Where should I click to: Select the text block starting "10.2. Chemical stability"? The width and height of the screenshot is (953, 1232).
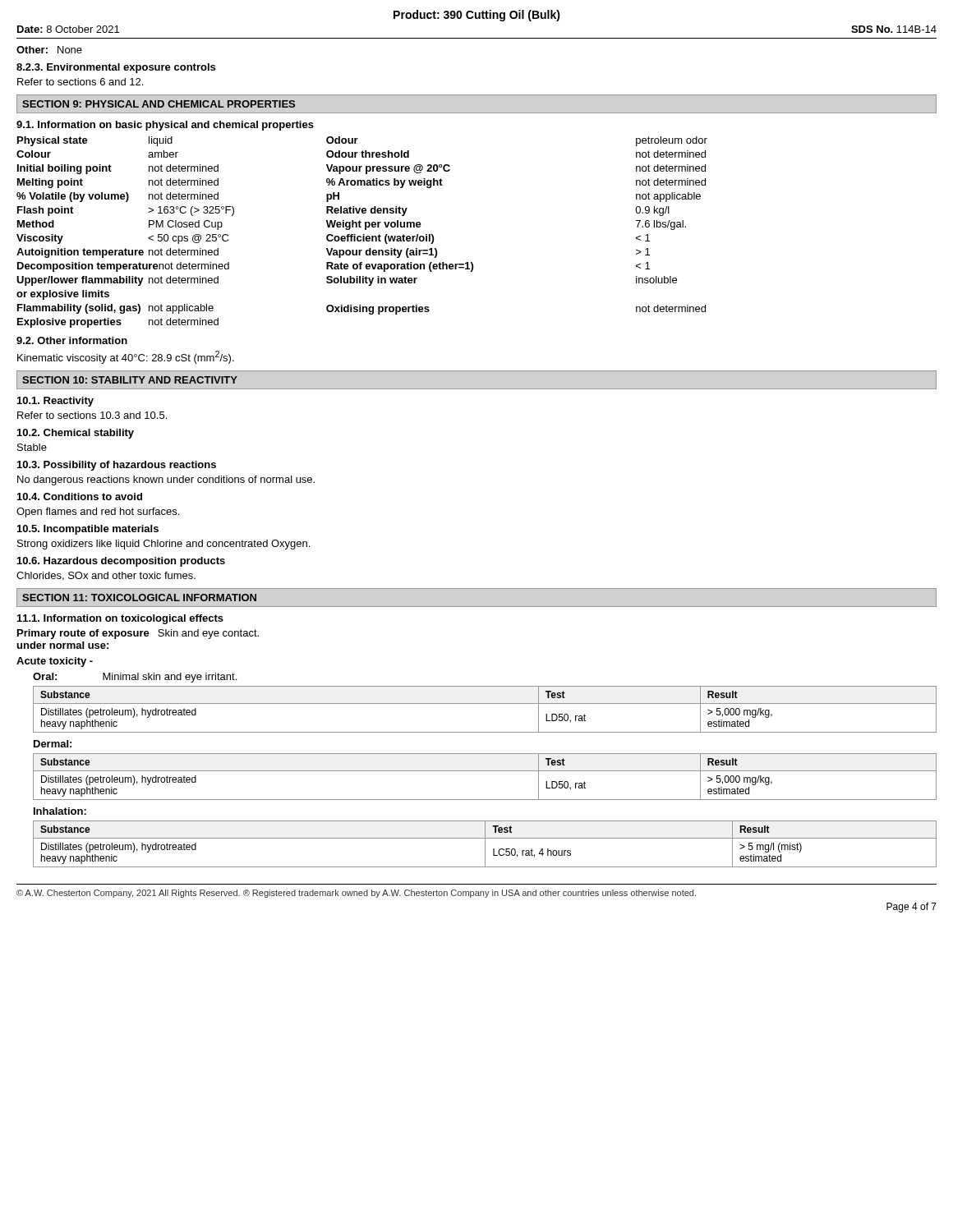(75, 433)
